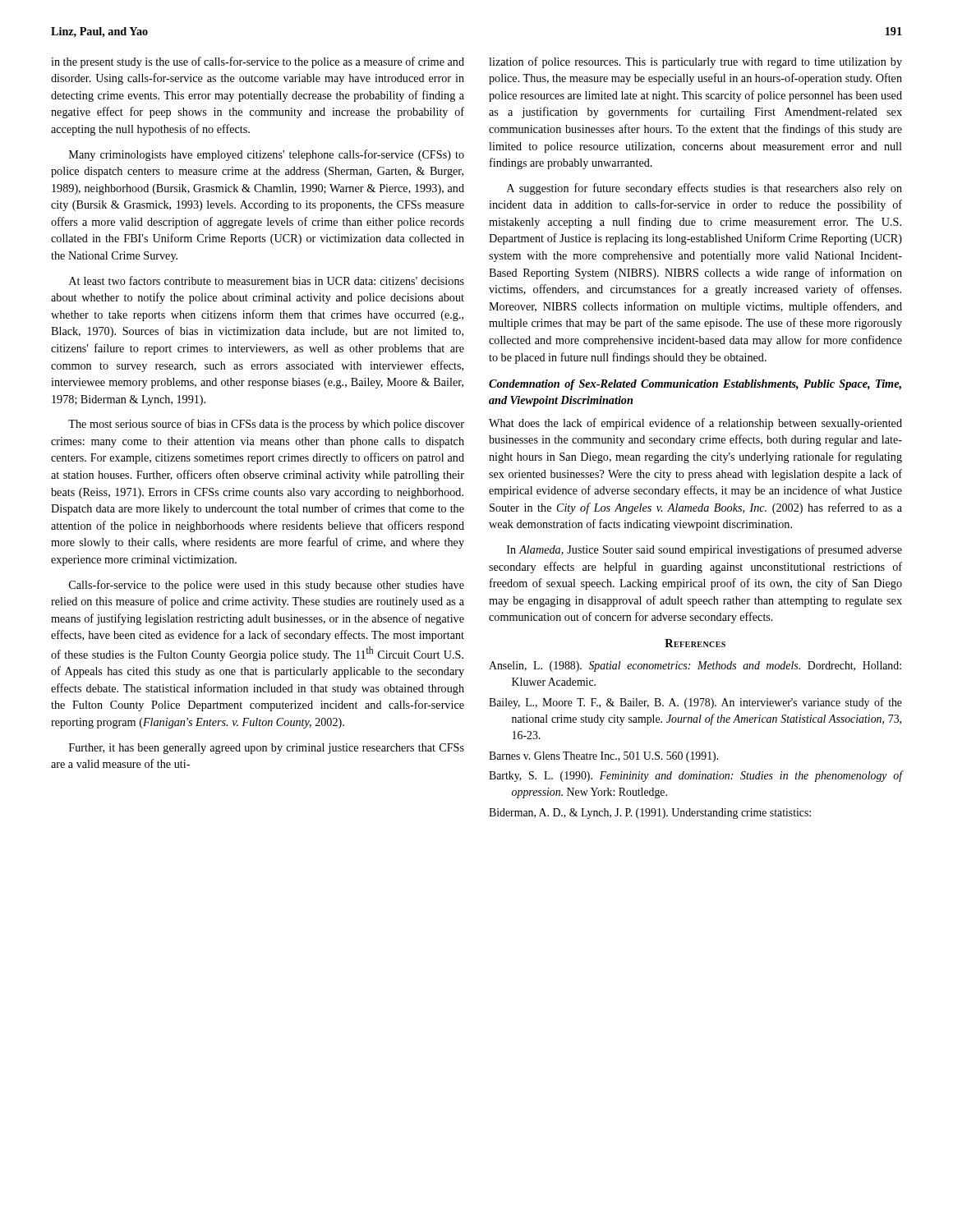
Task: Locate the text block starting "Bartky, S. L. (1990). Femininity and domination: Studies"
Action: click(695, 785)
